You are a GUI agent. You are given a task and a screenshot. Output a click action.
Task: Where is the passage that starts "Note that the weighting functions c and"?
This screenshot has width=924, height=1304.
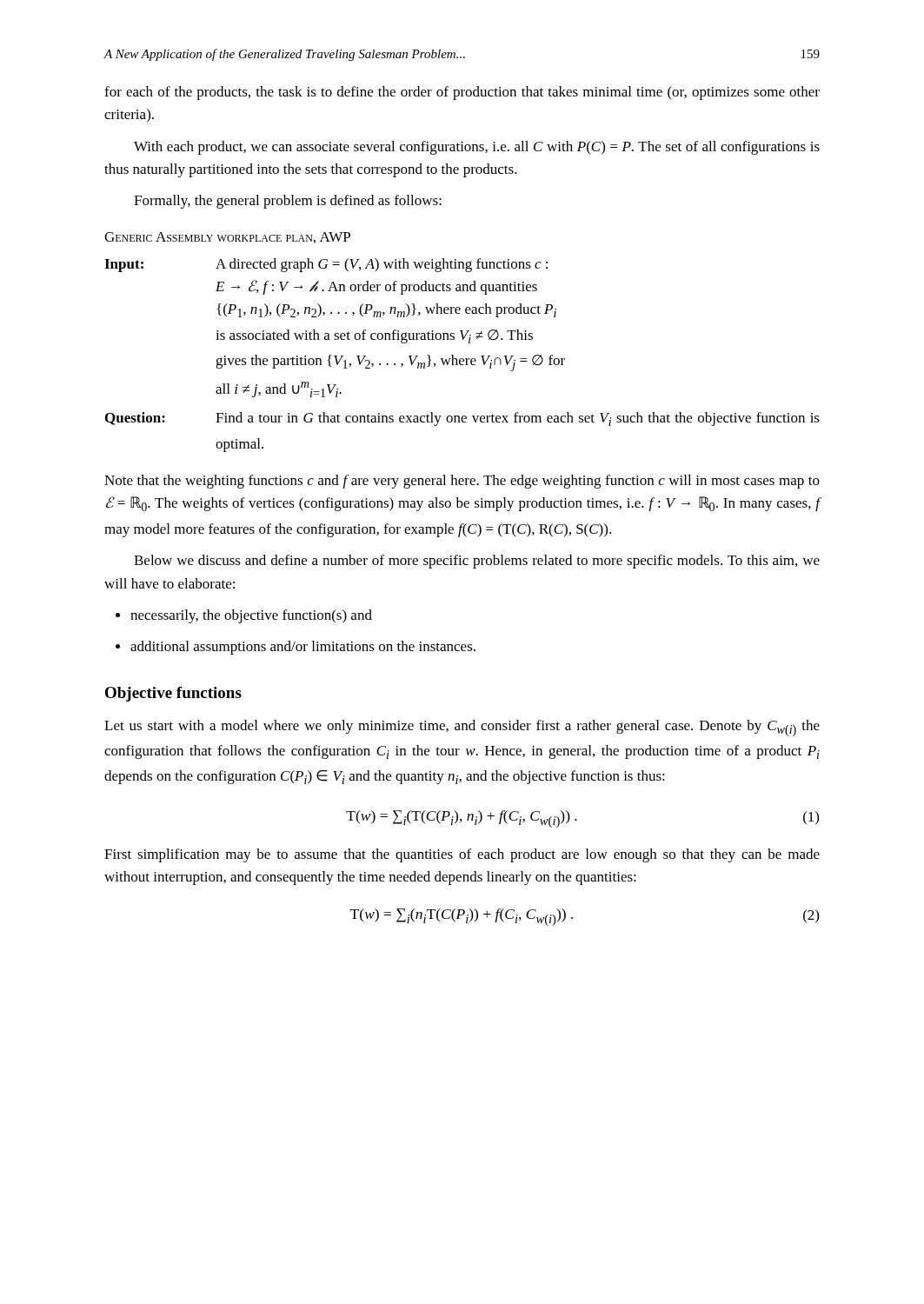[462, 505]
